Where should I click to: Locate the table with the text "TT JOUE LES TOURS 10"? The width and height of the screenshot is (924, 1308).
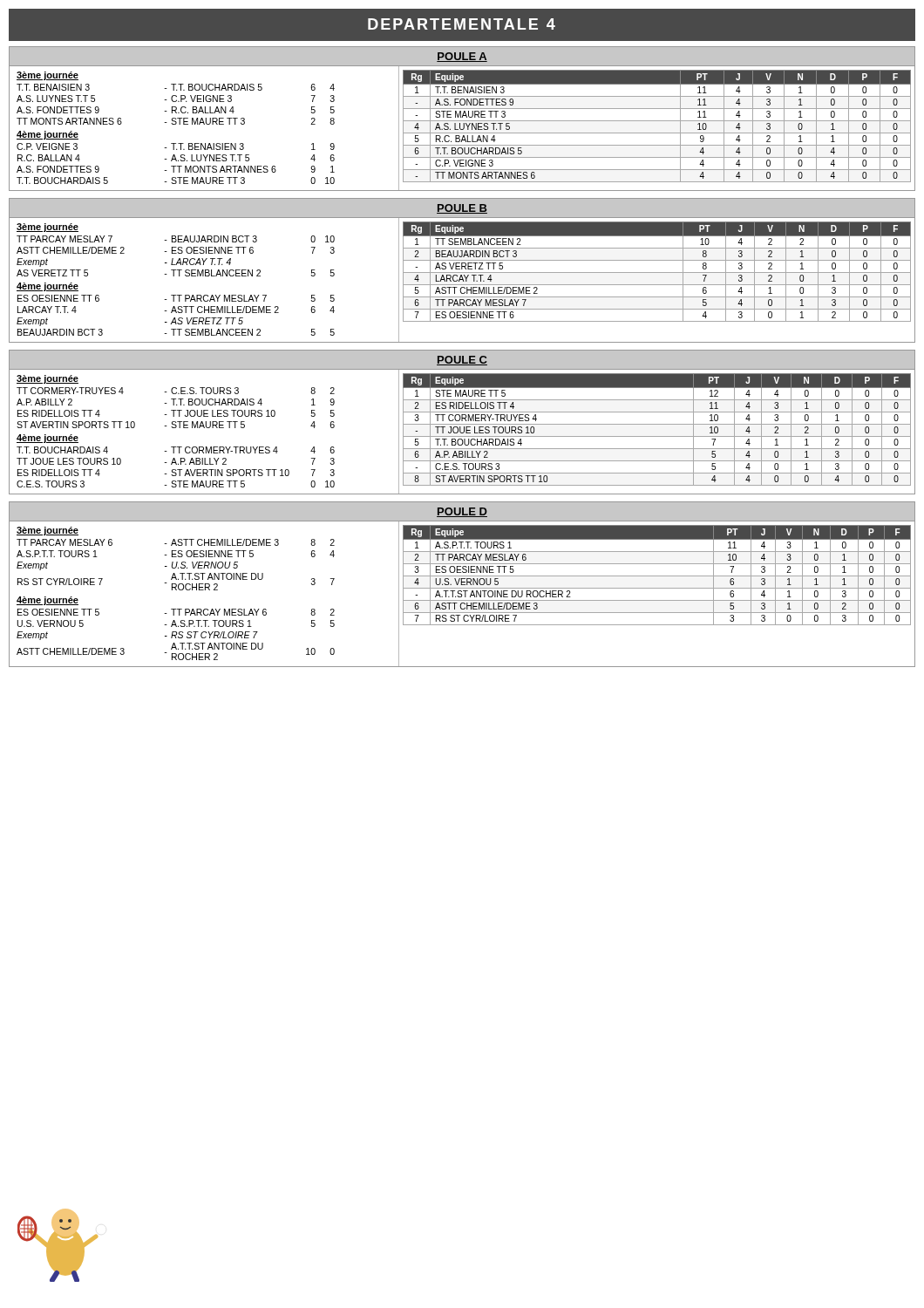(x=657, y=429)
